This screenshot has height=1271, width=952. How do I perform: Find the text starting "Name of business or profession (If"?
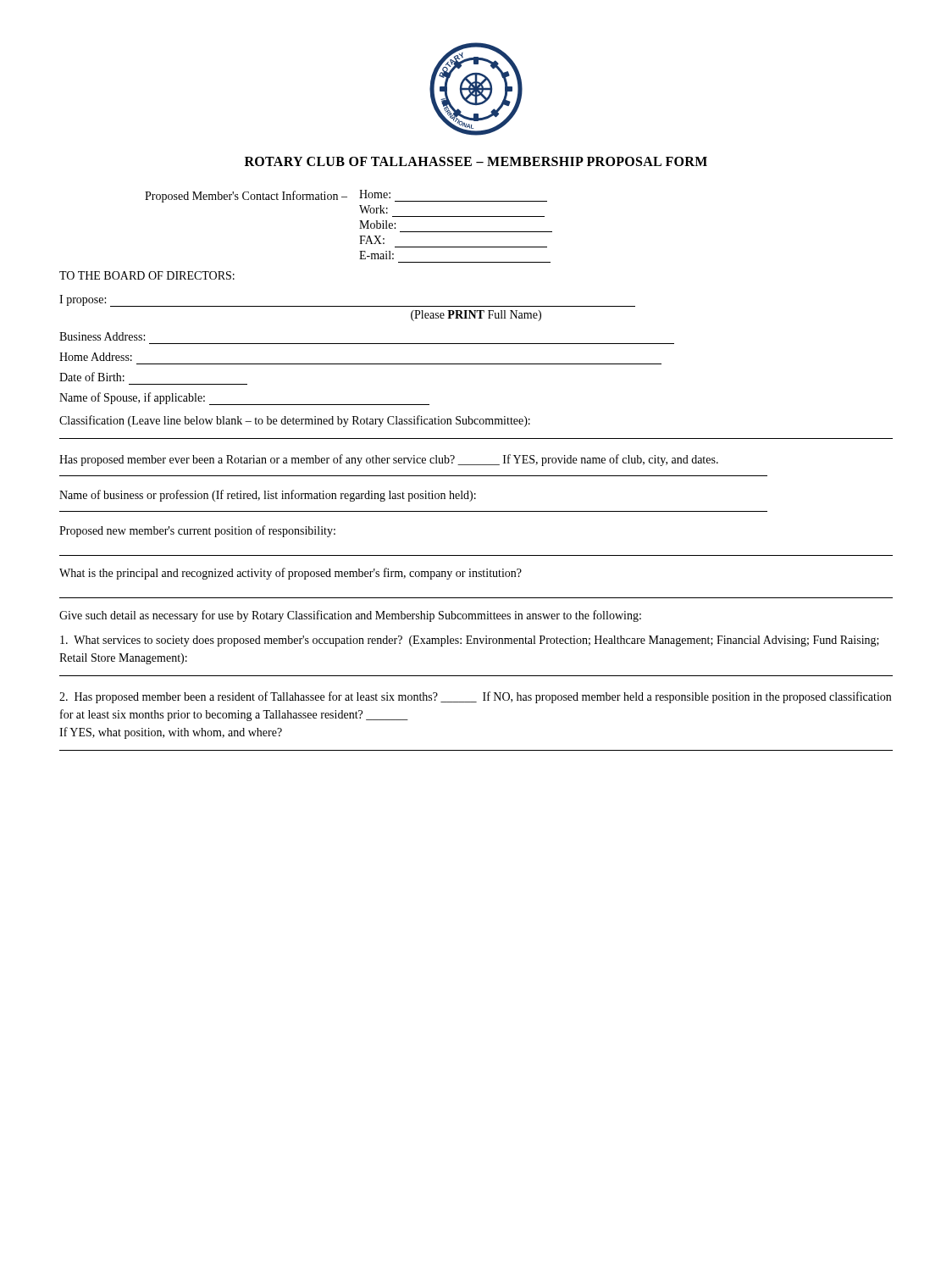tap(268, 495)
